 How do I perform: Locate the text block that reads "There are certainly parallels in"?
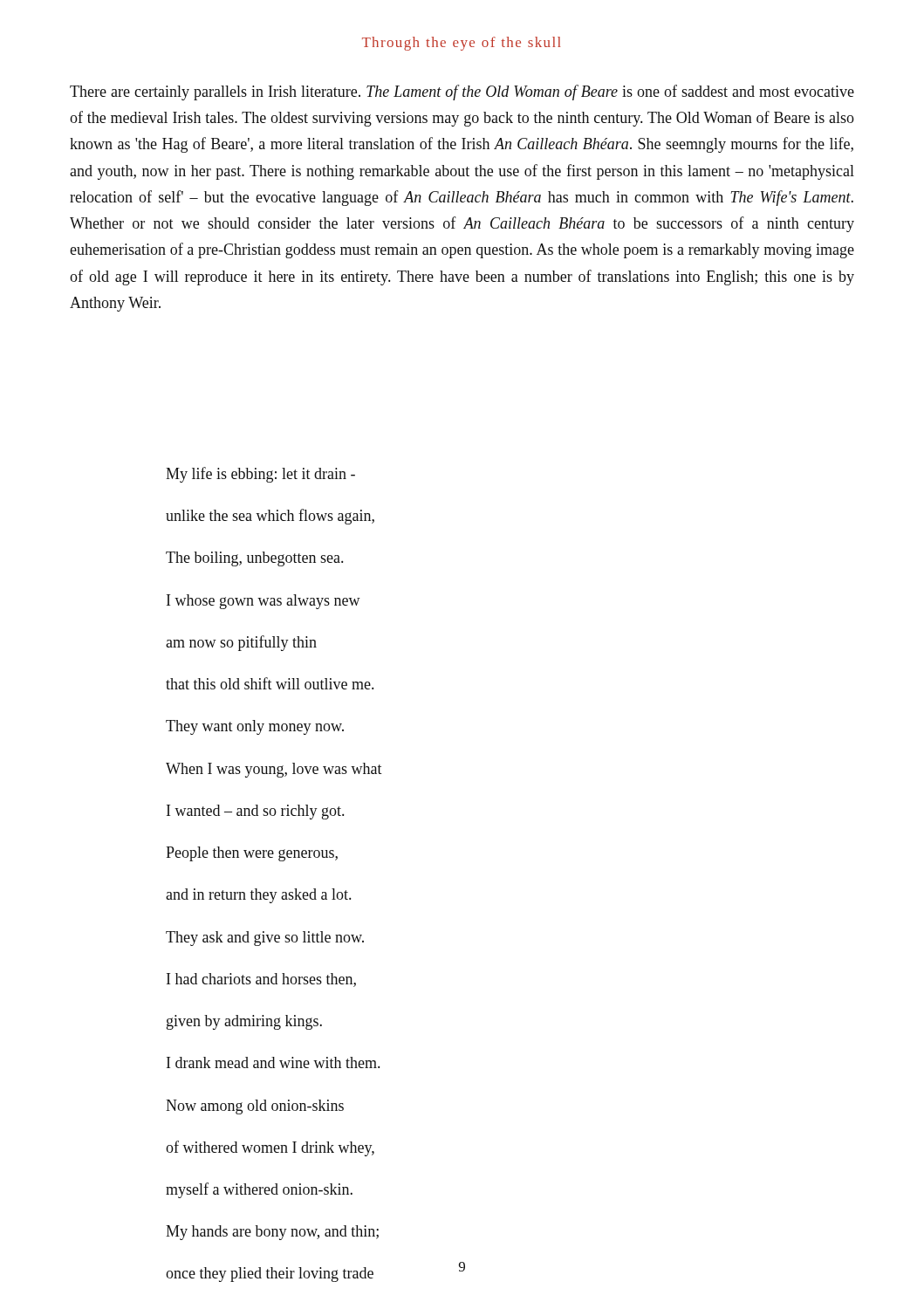(462, 197)
